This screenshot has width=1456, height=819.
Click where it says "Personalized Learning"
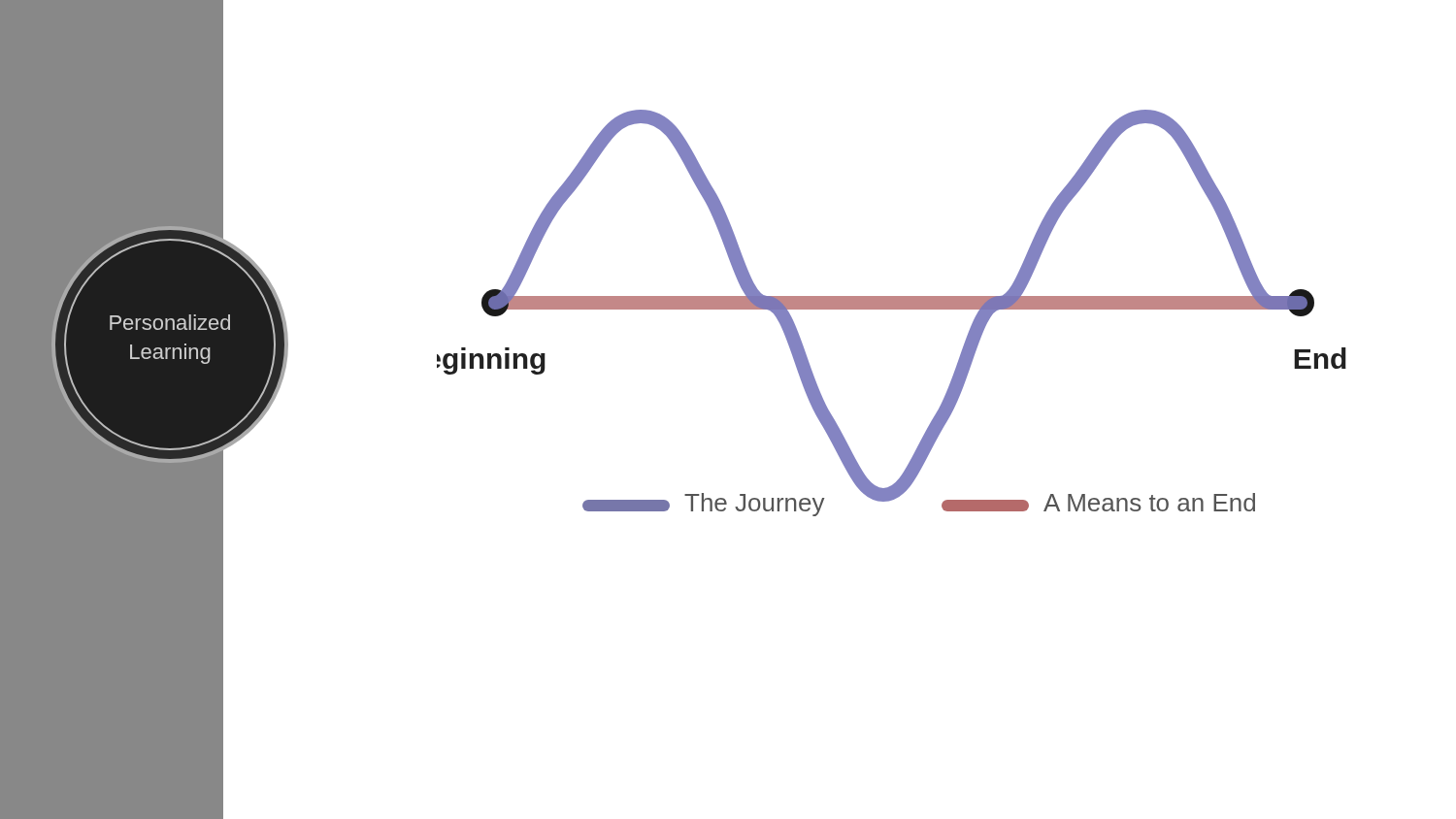(x=170, y=344)
